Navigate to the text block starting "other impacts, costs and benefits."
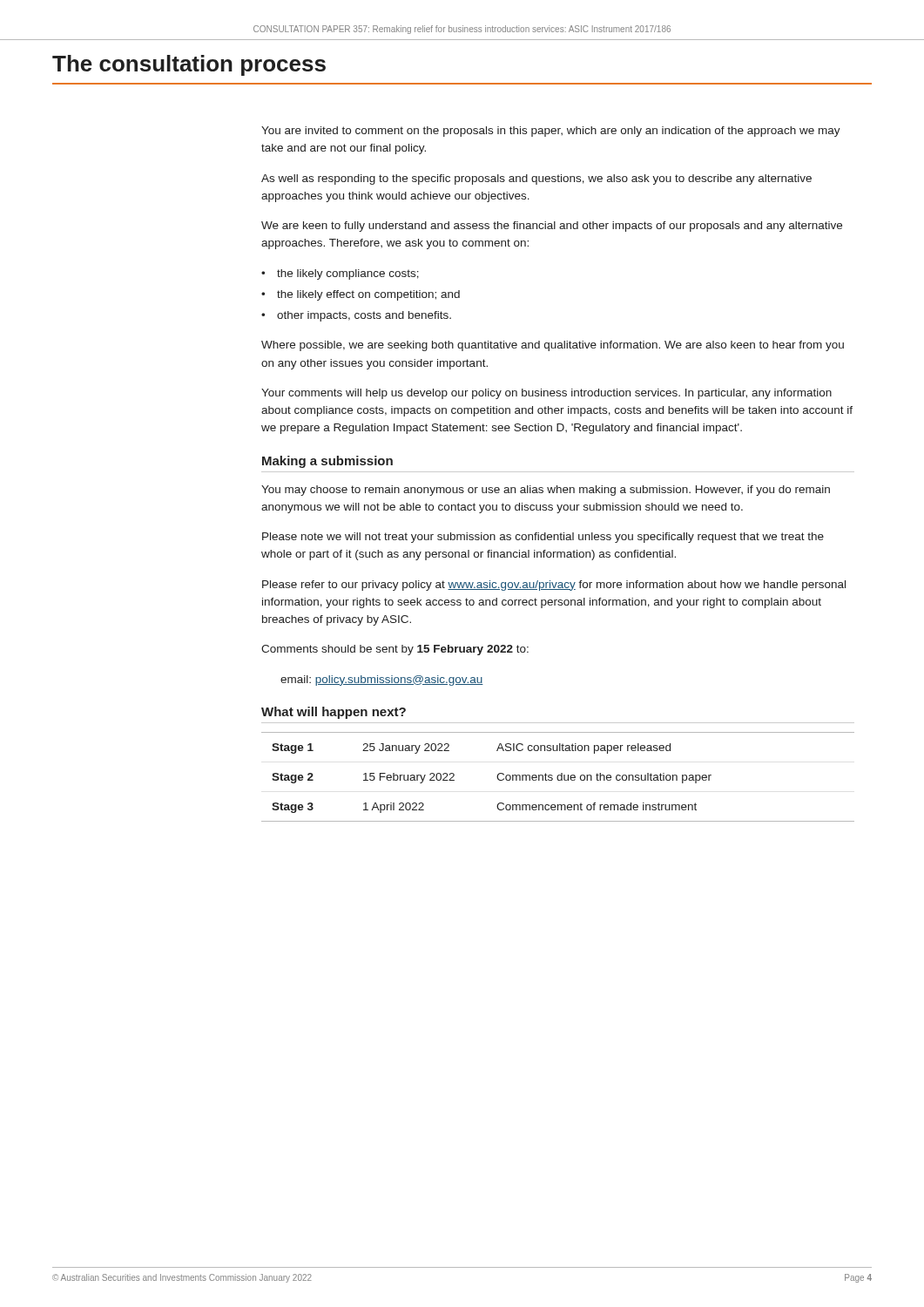The height and width of the screenshot is (1307, 924). tap(365, 315)
